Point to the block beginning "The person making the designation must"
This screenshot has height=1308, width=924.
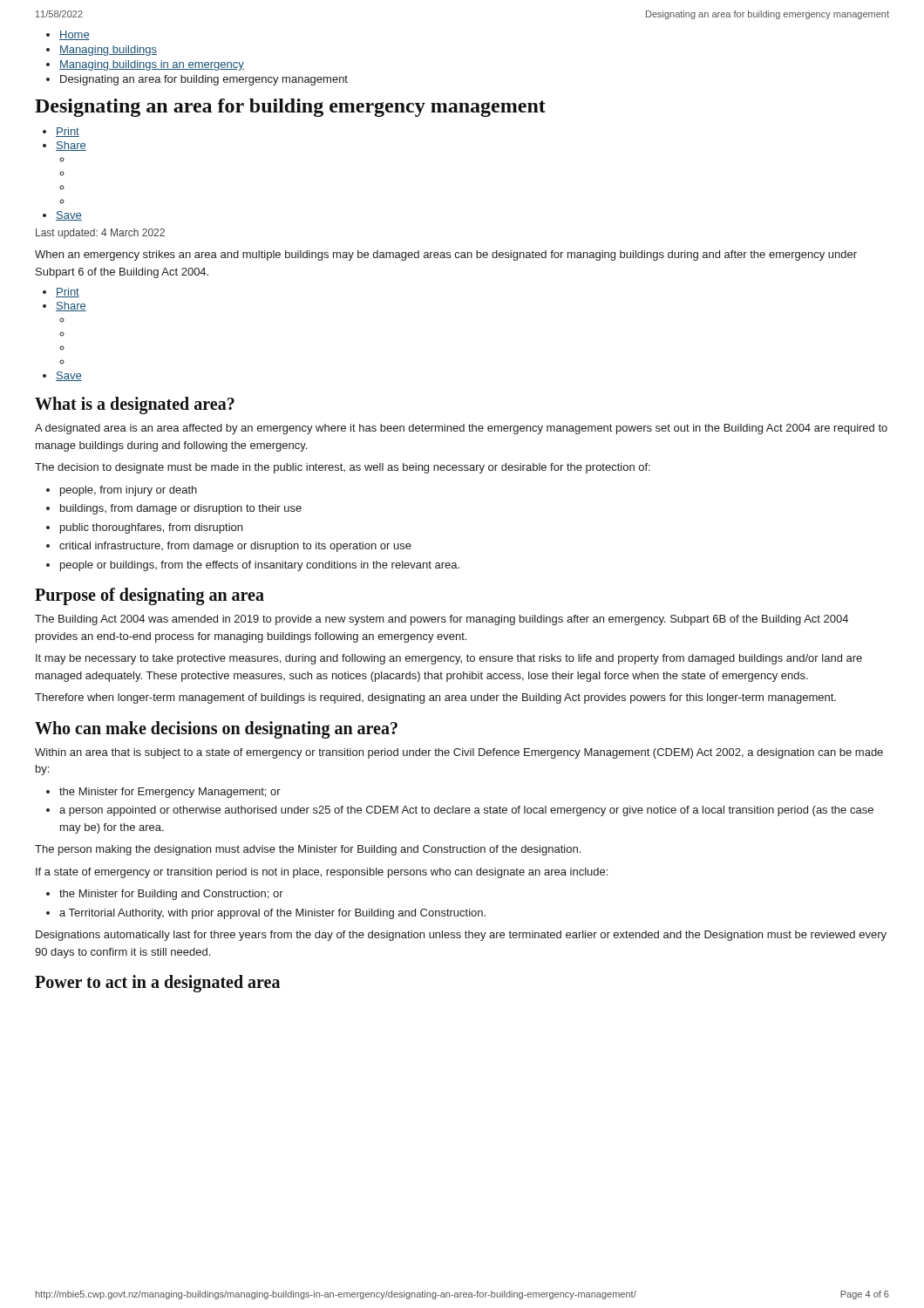pos(308,849)
